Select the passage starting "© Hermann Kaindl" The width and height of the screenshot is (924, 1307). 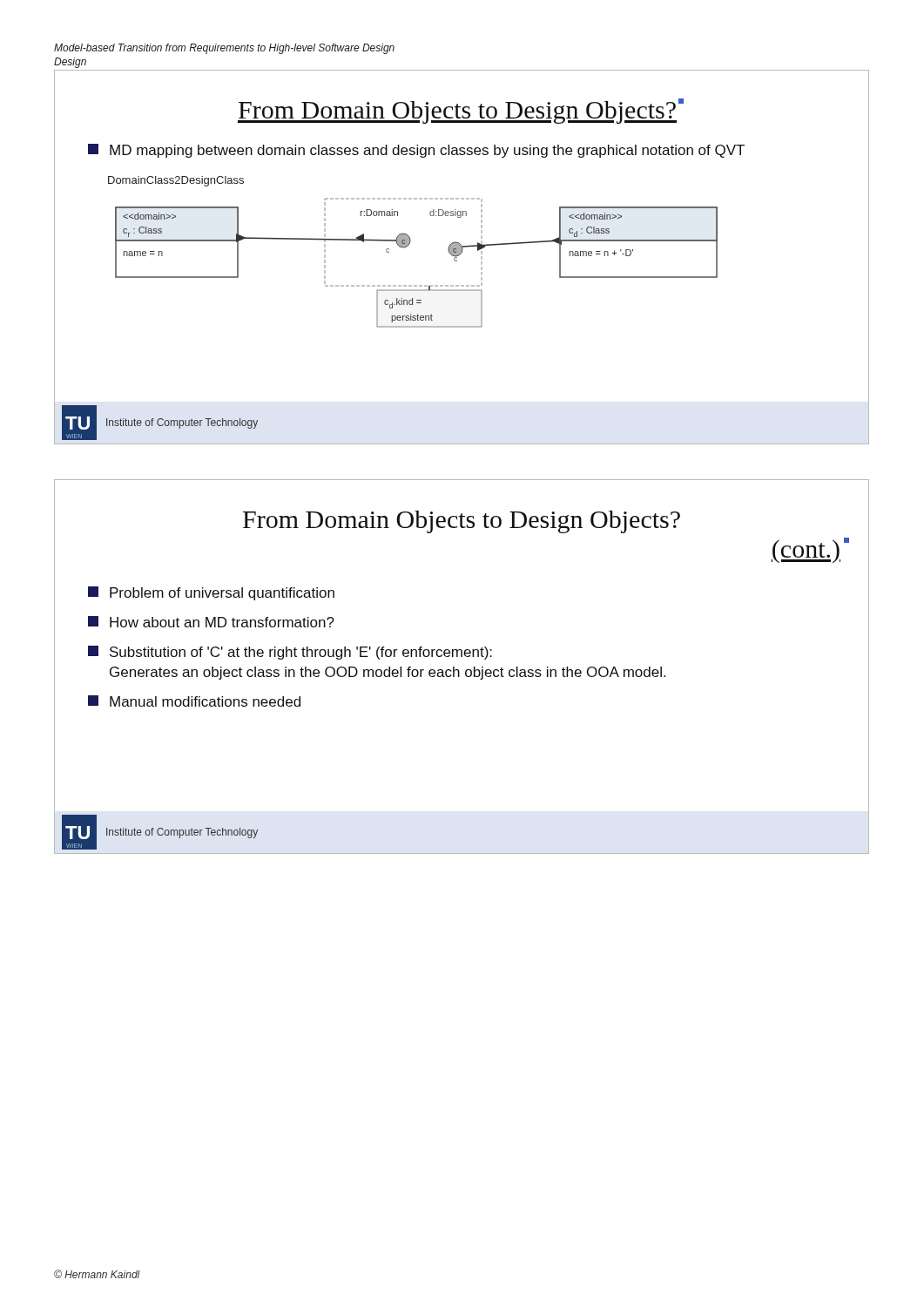[97, 1275]
